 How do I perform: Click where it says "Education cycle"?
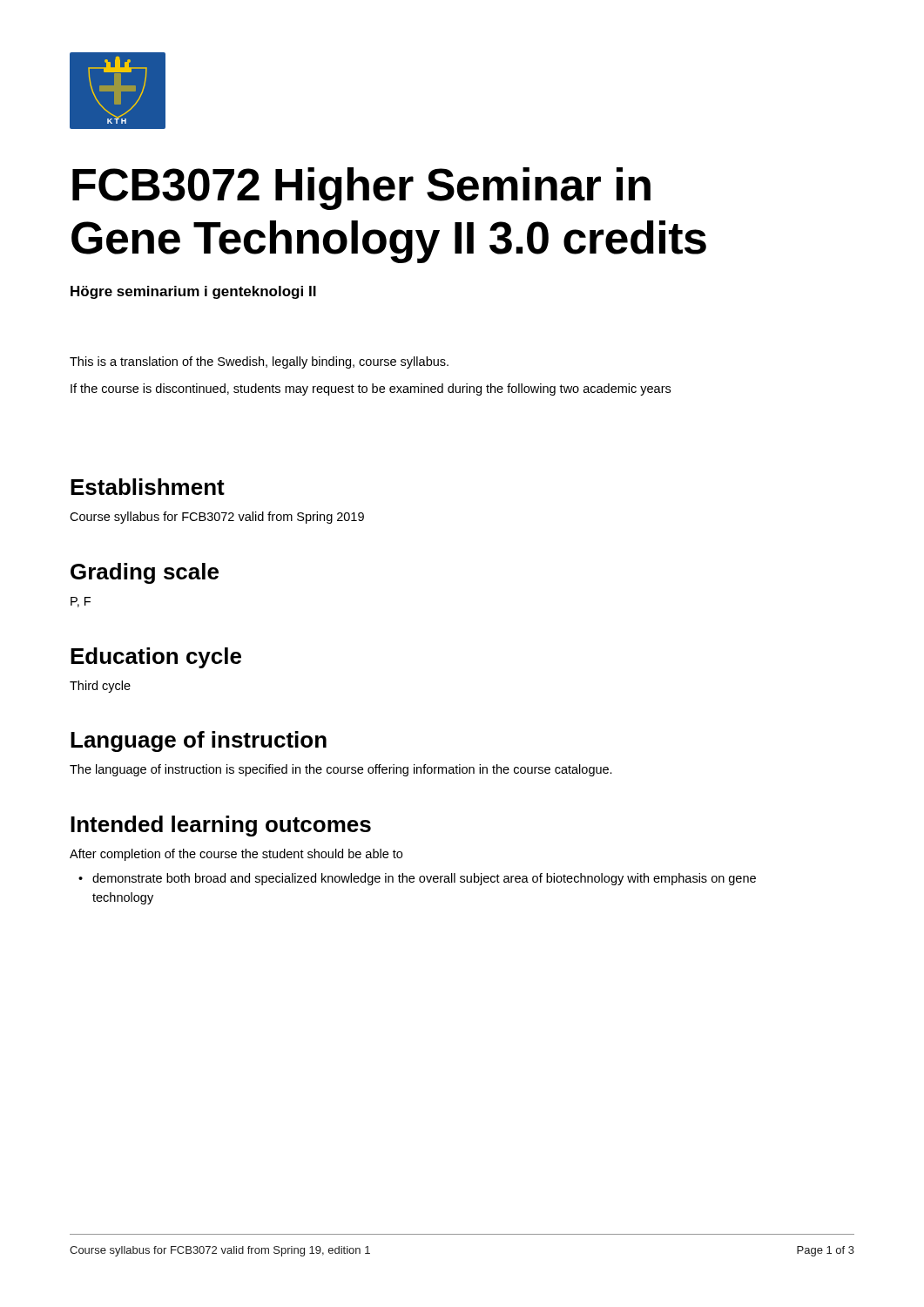click(x=156, y=656)
